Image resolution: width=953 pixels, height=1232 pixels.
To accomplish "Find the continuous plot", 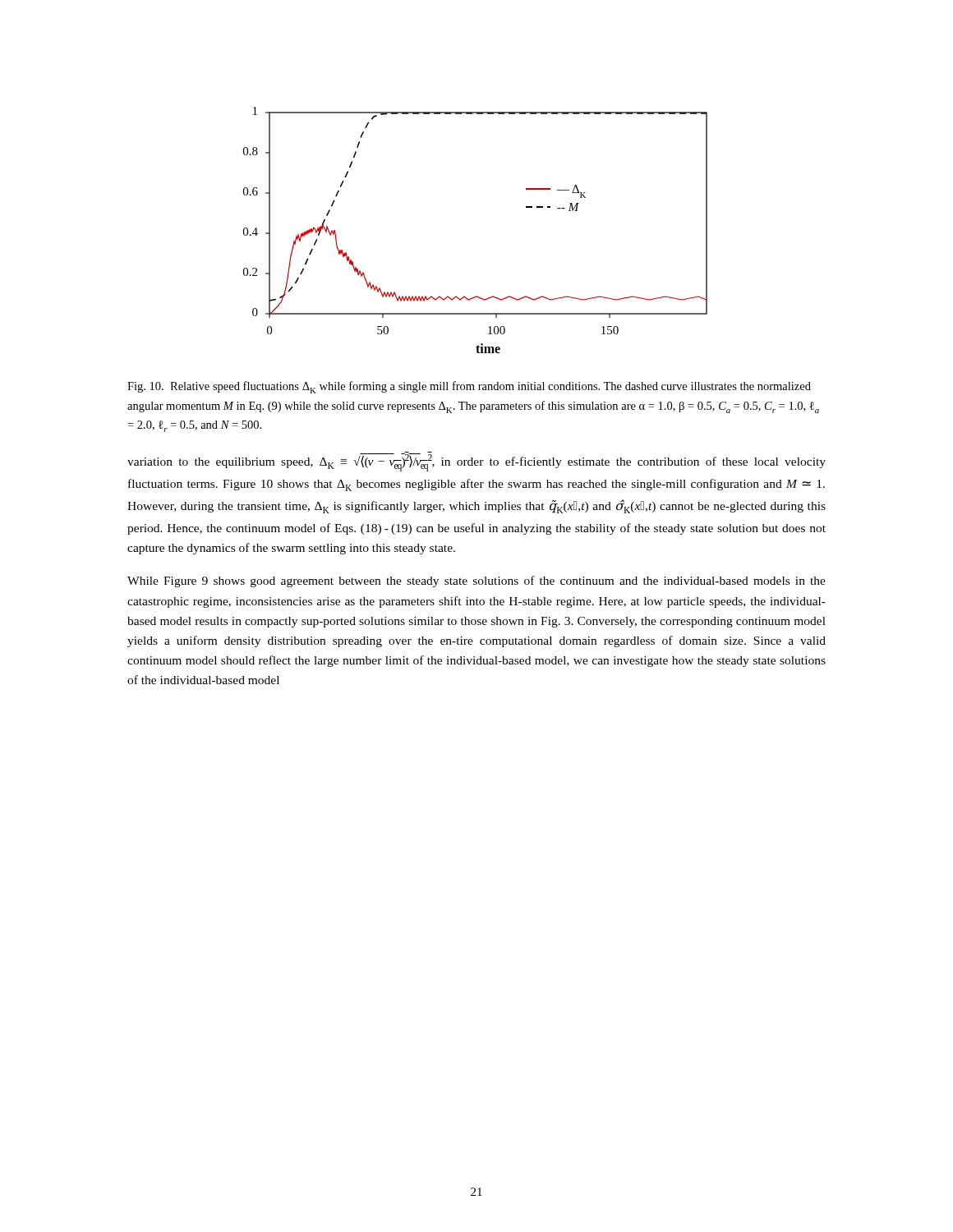I will (476, 209).
